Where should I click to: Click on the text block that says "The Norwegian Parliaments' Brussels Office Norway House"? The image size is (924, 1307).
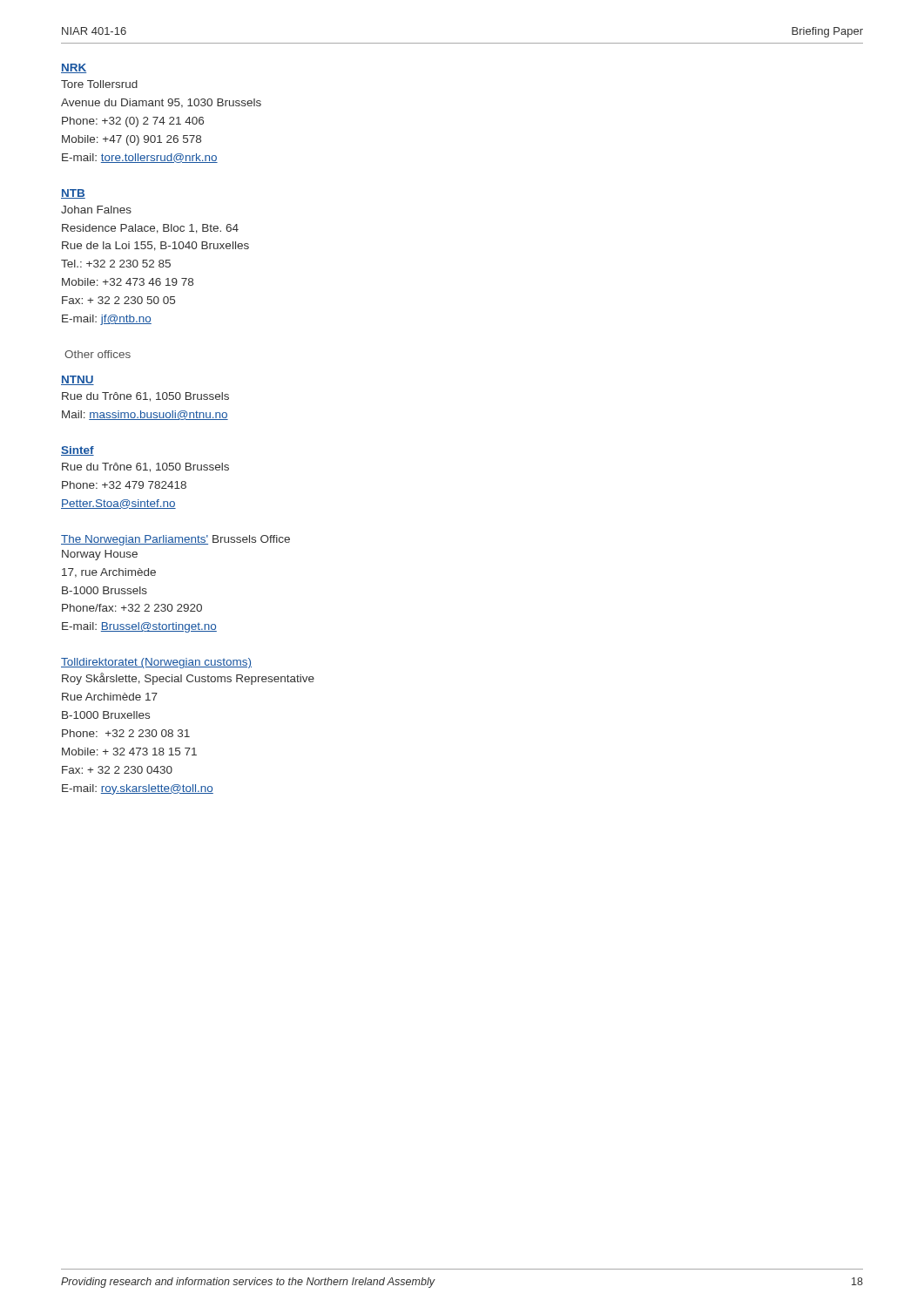point(175,540)
